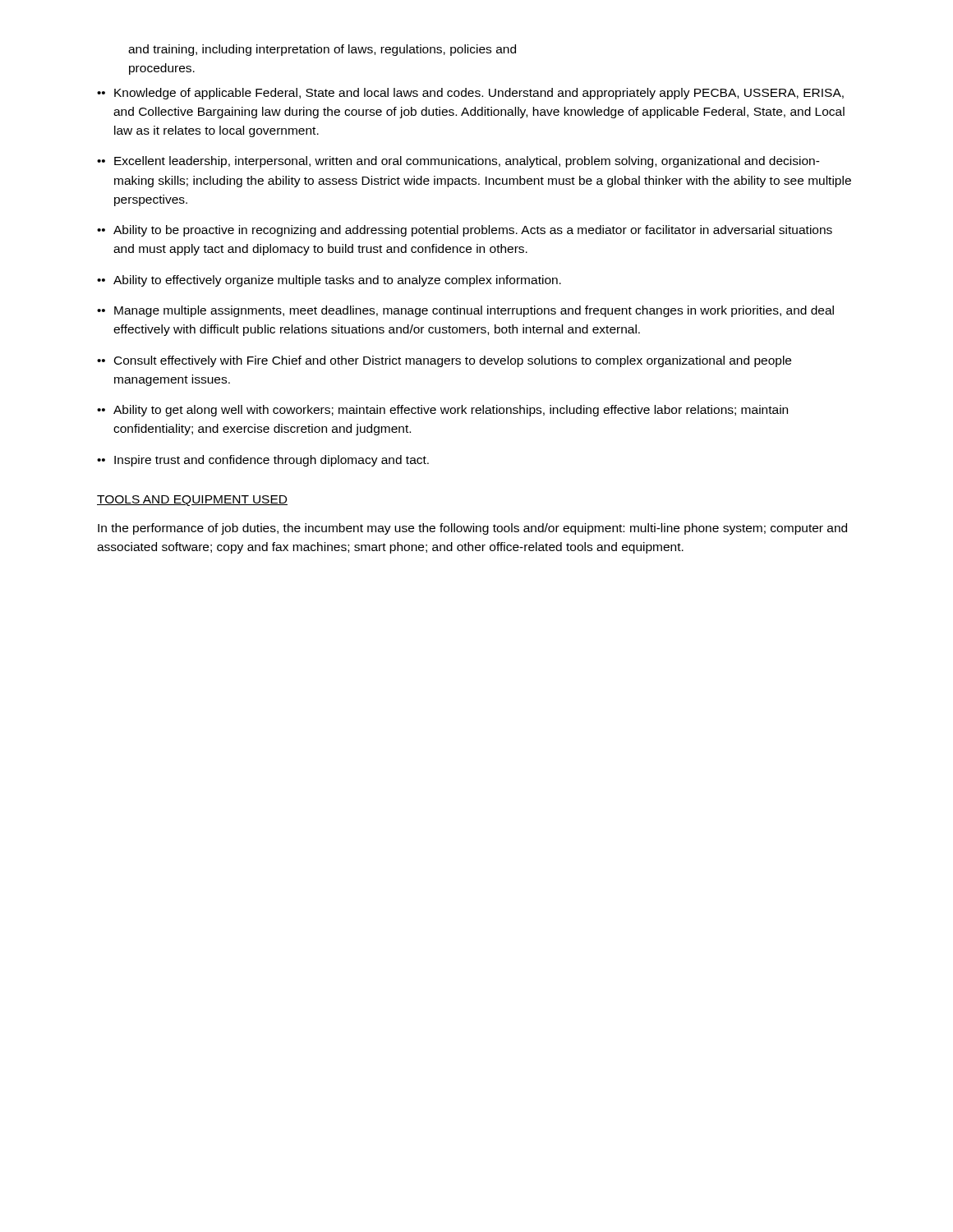Where is the passage that starts "• Excellent leadership, interpersonal, written"?
Image resolution: width=953 pixels, height=1232 pixels.
(x=476, y=180)
